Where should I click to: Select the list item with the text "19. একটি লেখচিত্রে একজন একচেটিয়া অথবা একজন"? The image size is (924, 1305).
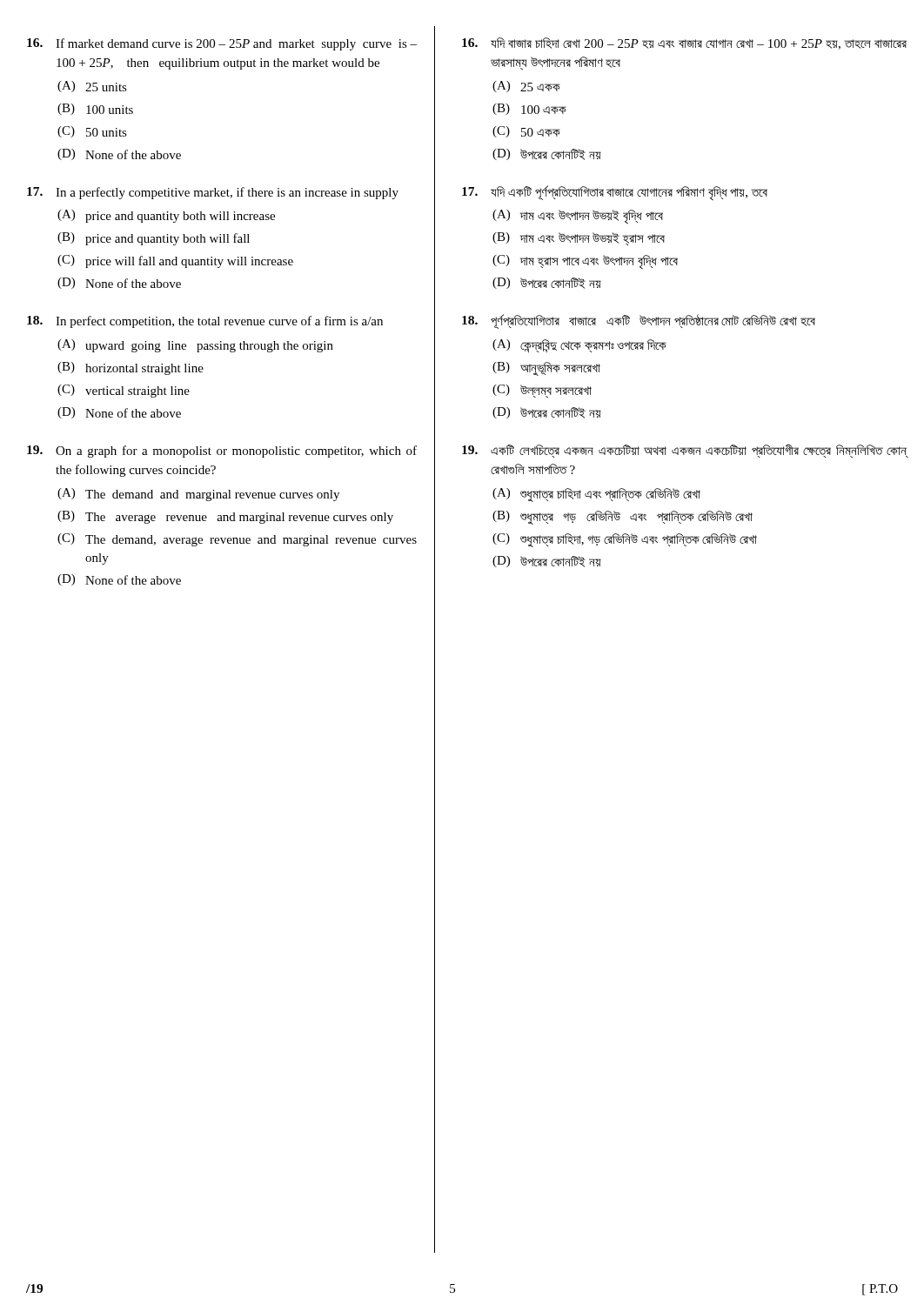coord(684,507)
